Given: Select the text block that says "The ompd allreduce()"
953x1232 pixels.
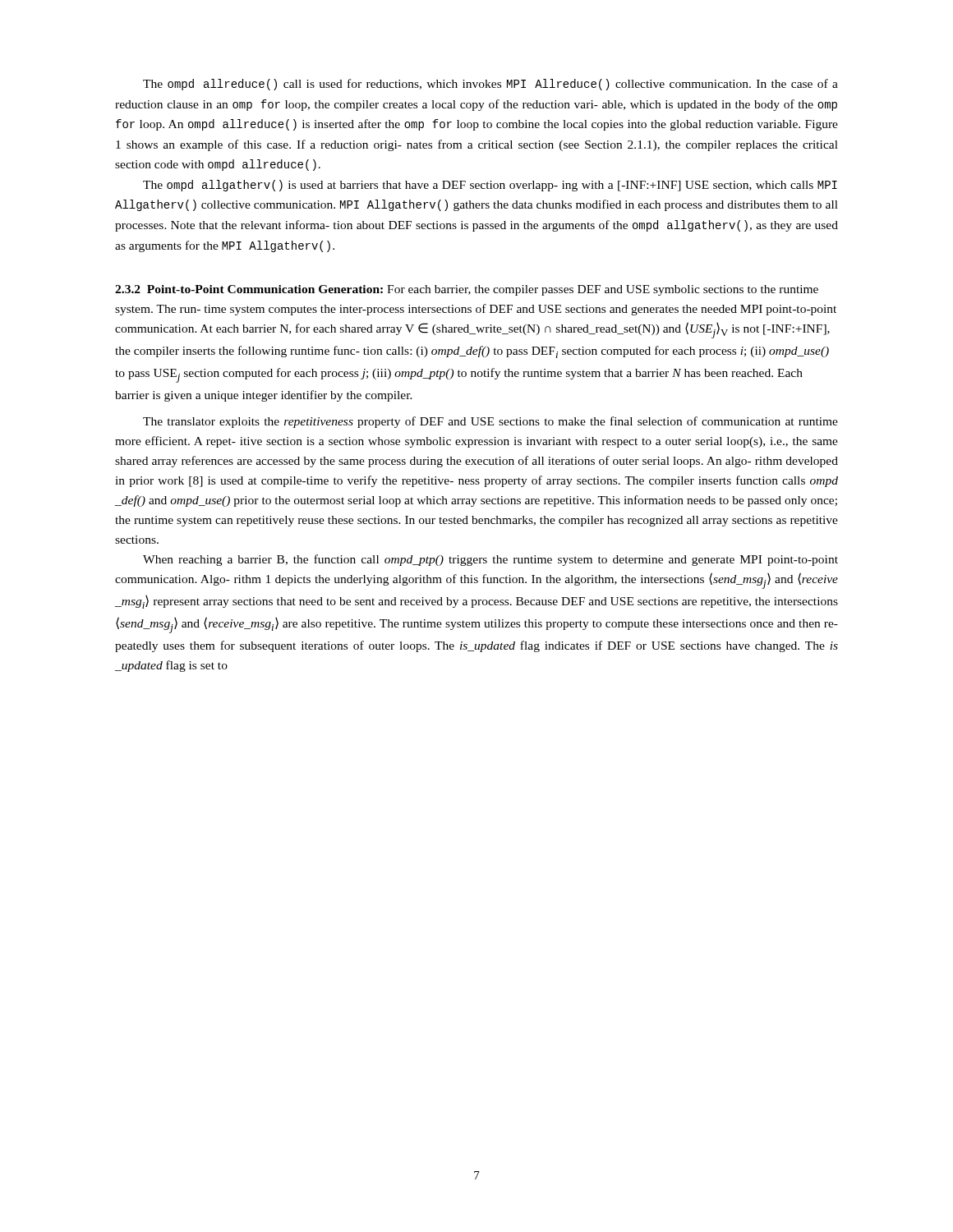Looking at the screenshot, I should [x=476, y=124].
